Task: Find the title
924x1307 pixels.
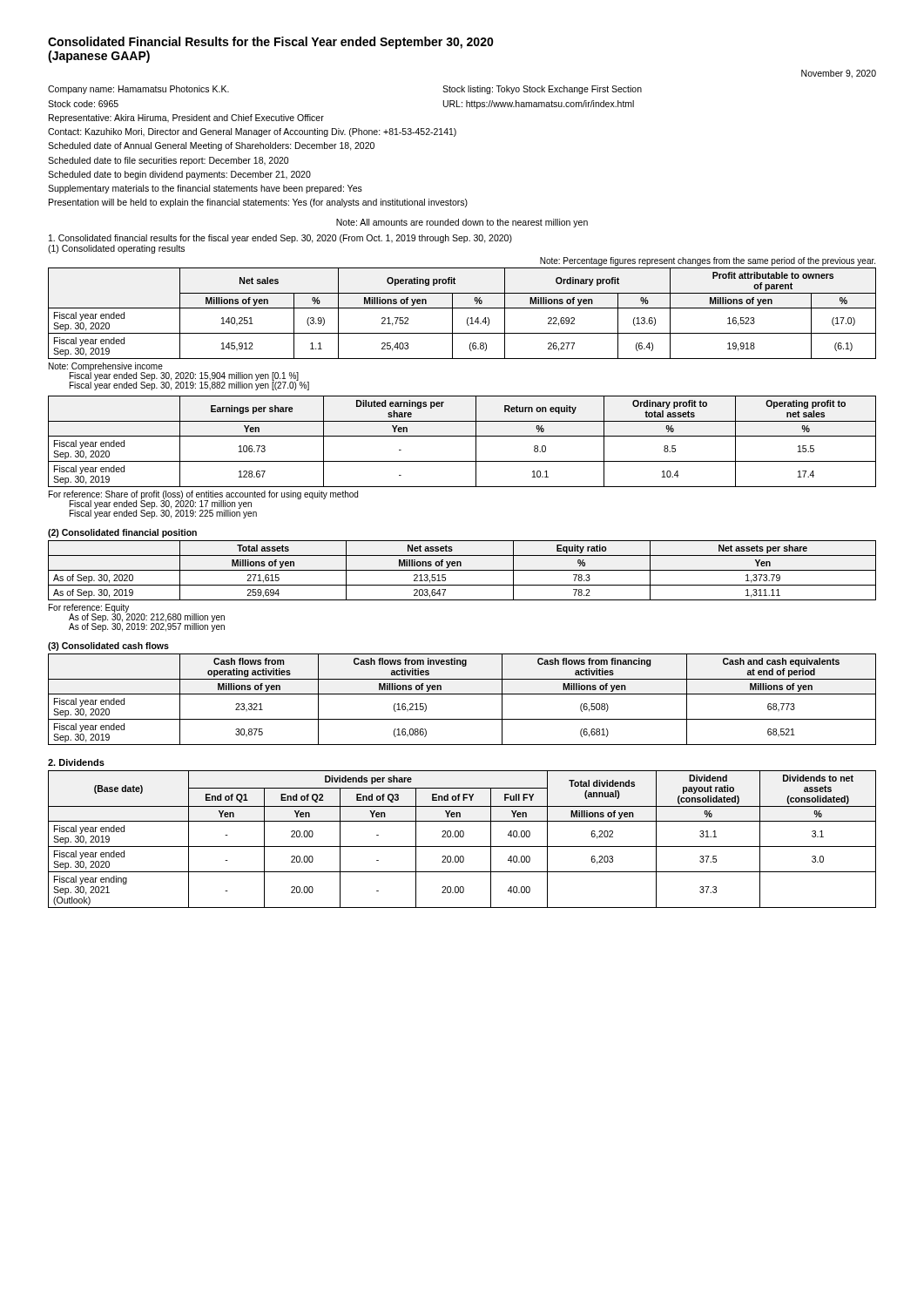Action: [271, 49]
